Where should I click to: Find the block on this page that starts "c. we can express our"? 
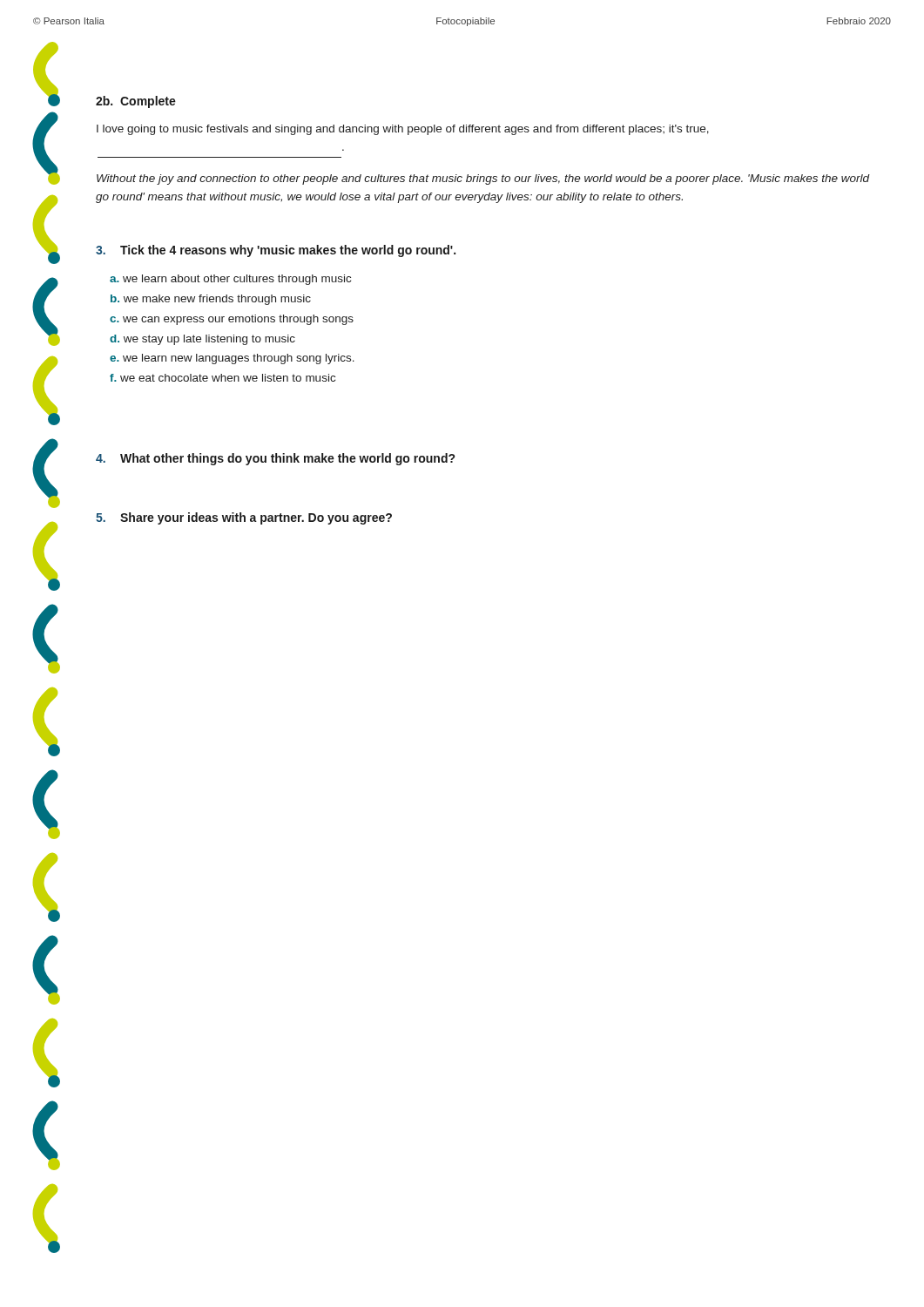pos(232,318)
